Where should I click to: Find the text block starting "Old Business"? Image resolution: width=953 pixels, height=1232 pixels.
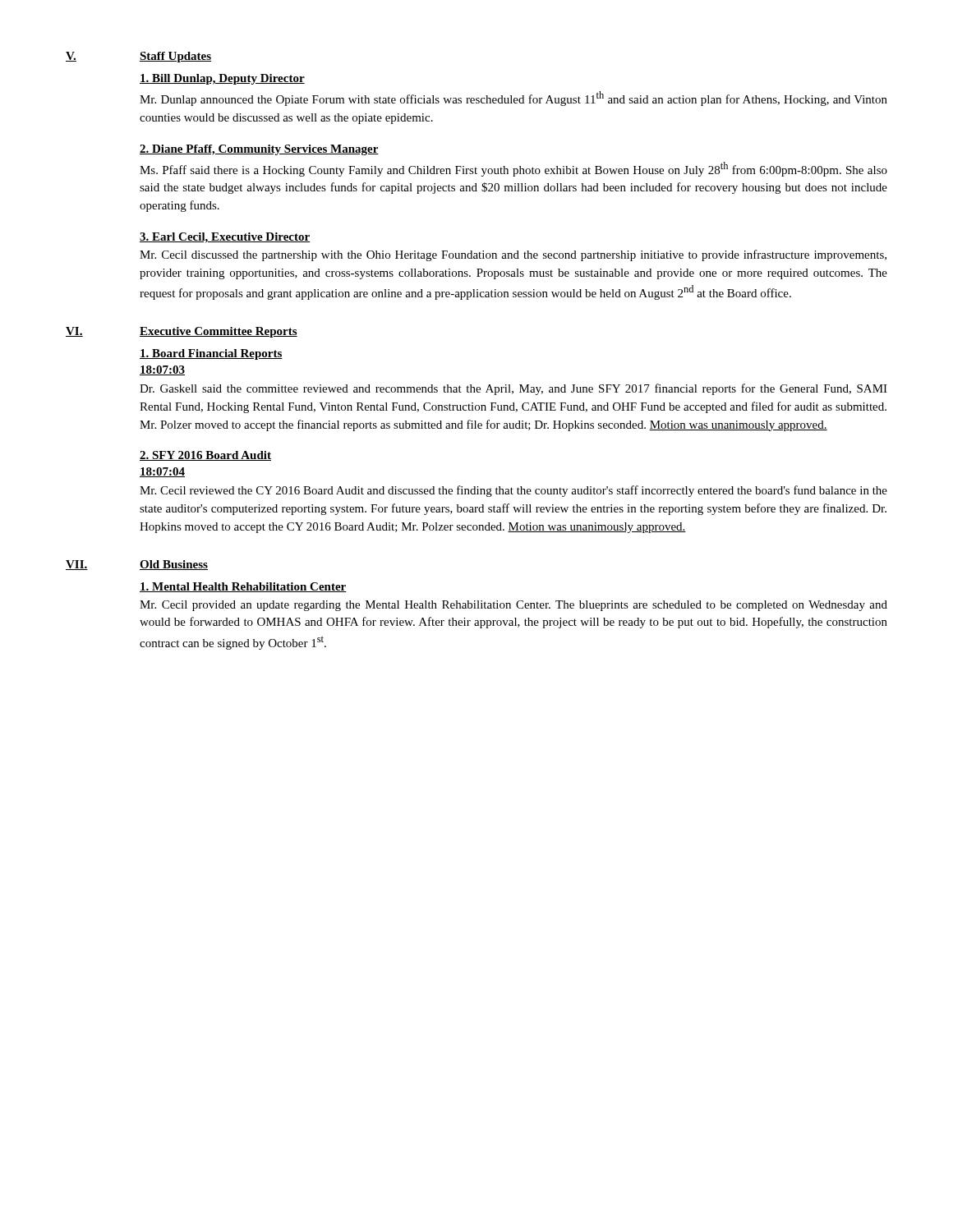pos(174,564)
